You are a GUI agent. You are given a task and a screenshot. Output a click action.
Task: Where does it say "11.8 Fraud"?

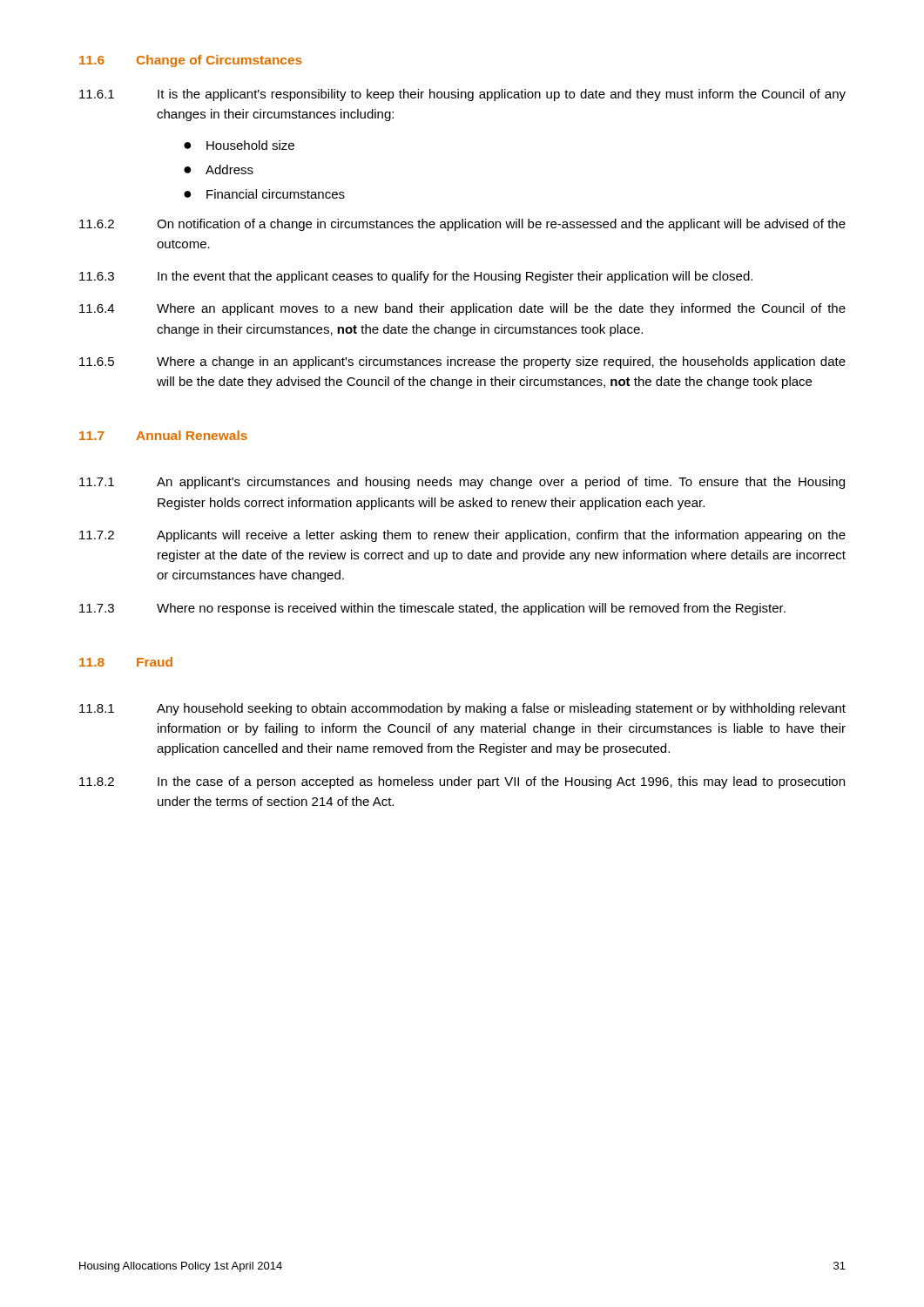point(126,662)
